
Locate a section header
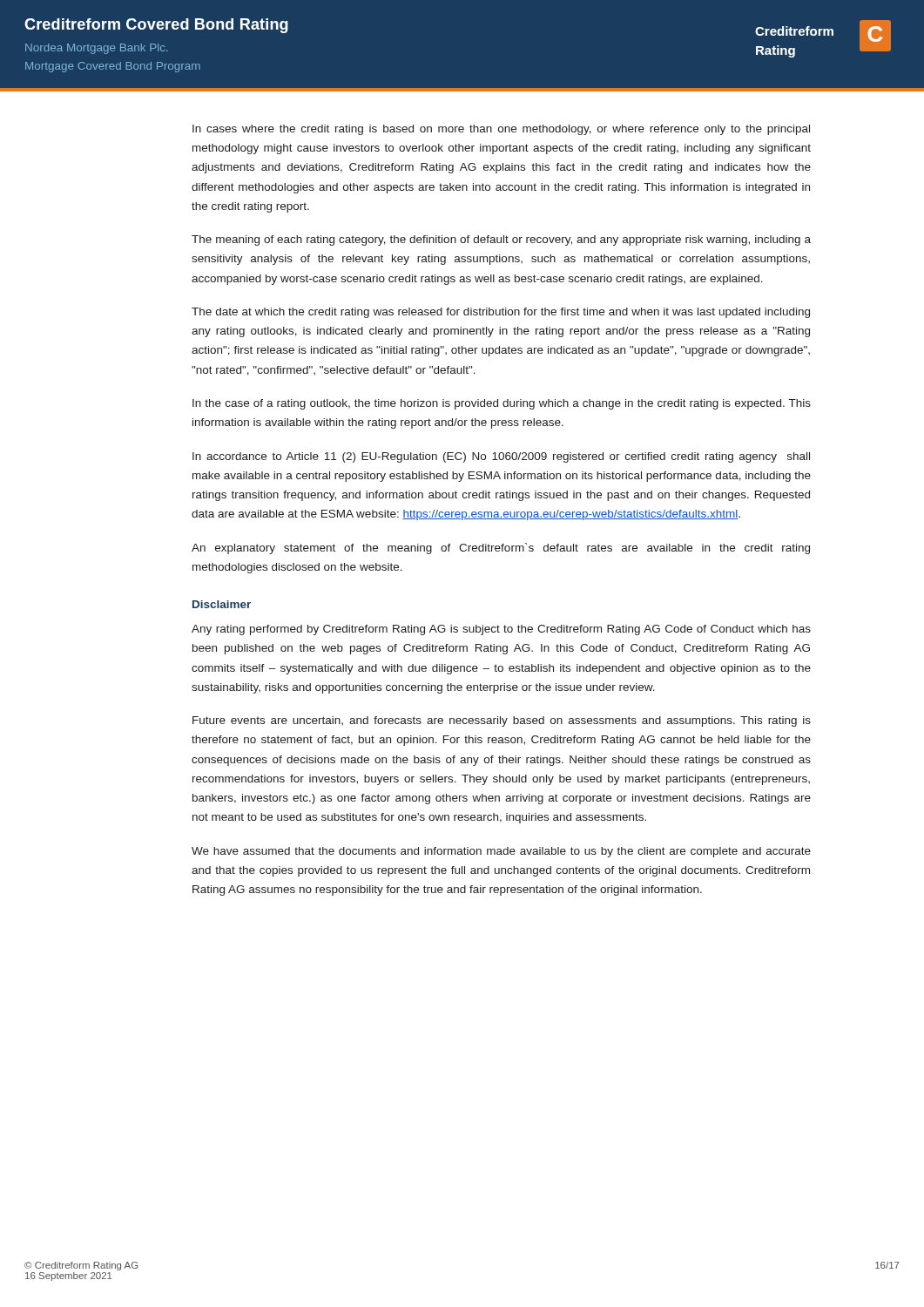point(221,604)
